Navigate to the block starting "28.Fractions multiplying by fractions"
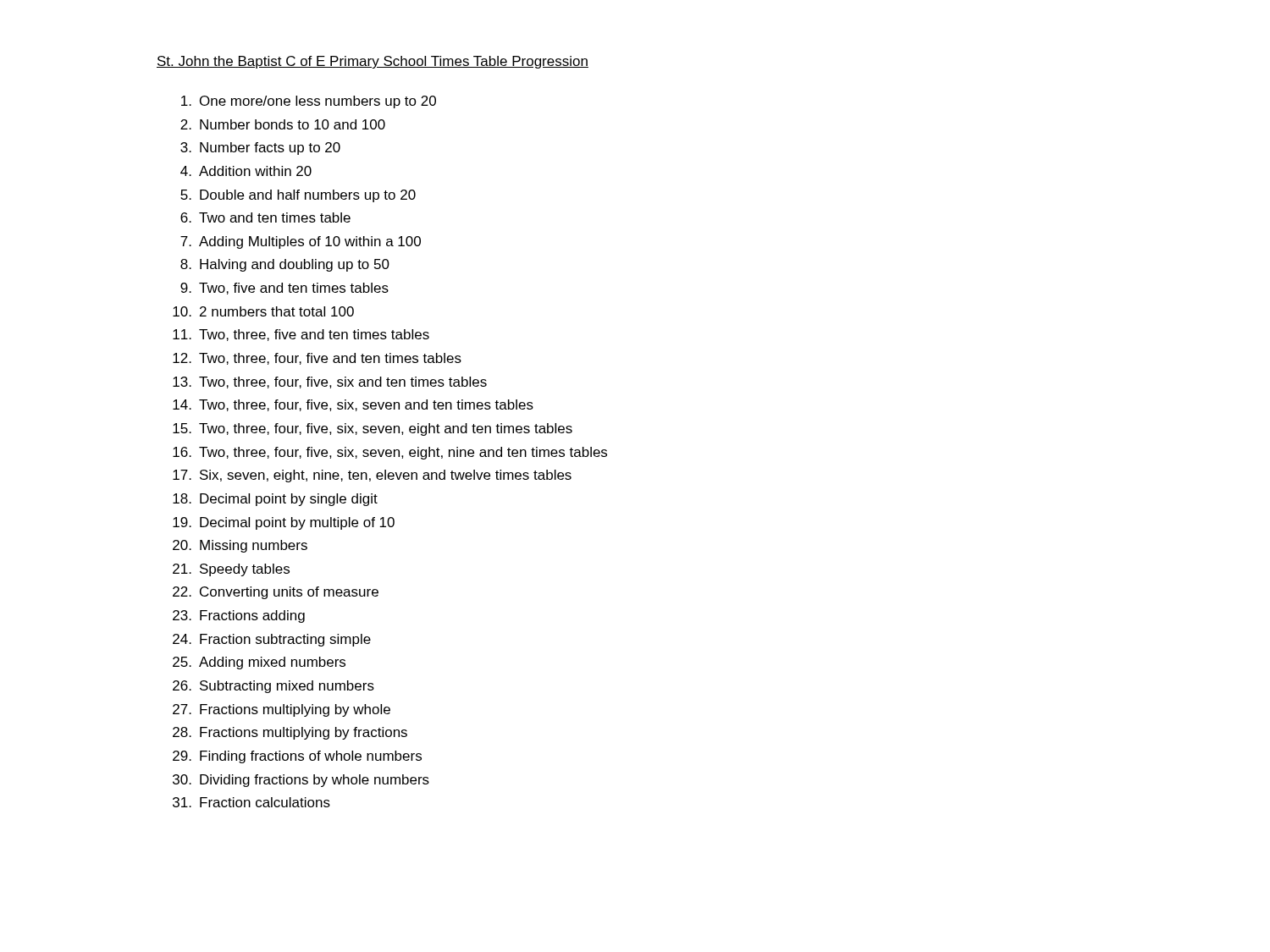The width and height of the screenshot is (1270, 952). pos(282,733)
